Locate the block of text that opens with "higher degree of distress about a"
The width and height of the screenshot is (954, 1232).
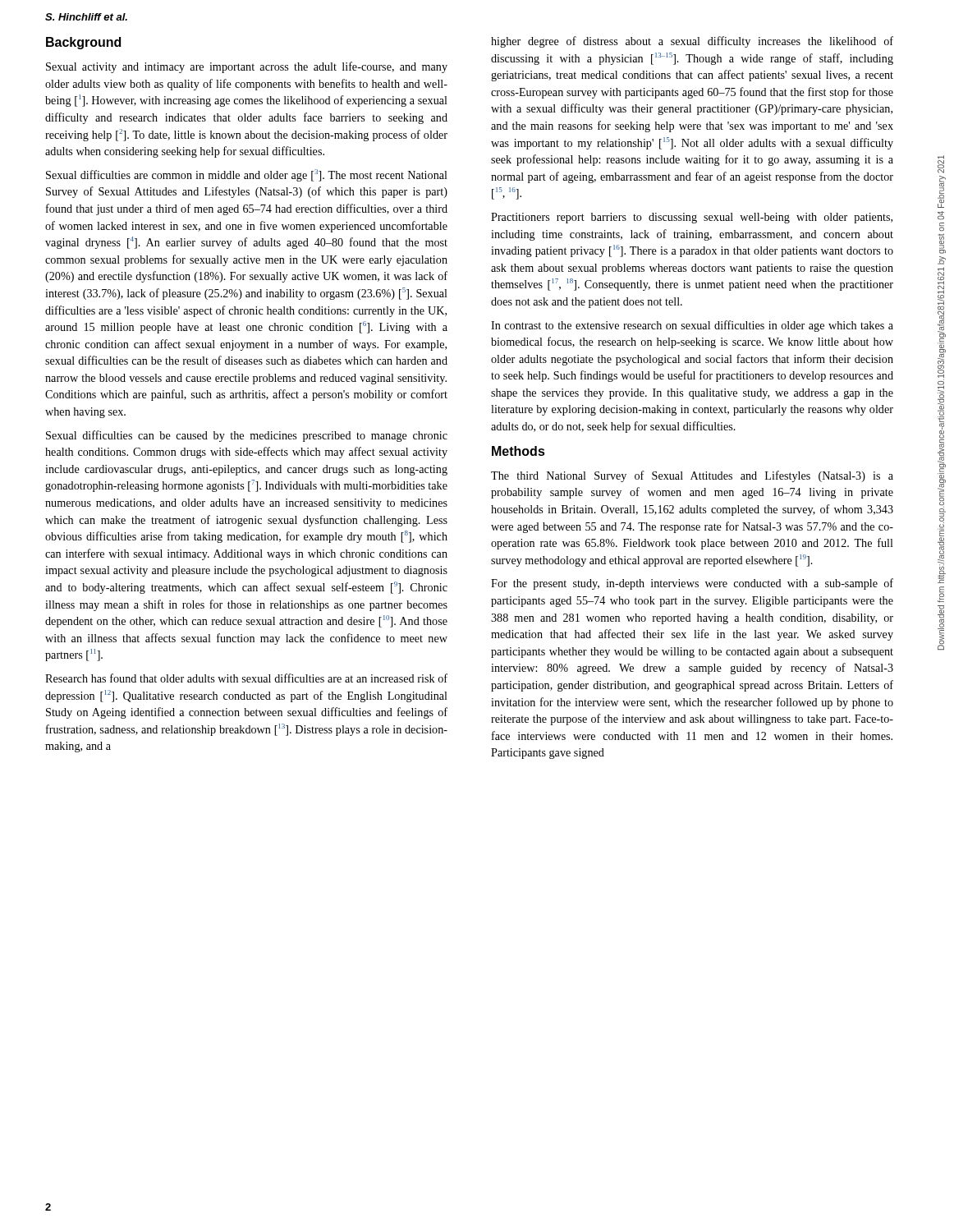[692, 117]
